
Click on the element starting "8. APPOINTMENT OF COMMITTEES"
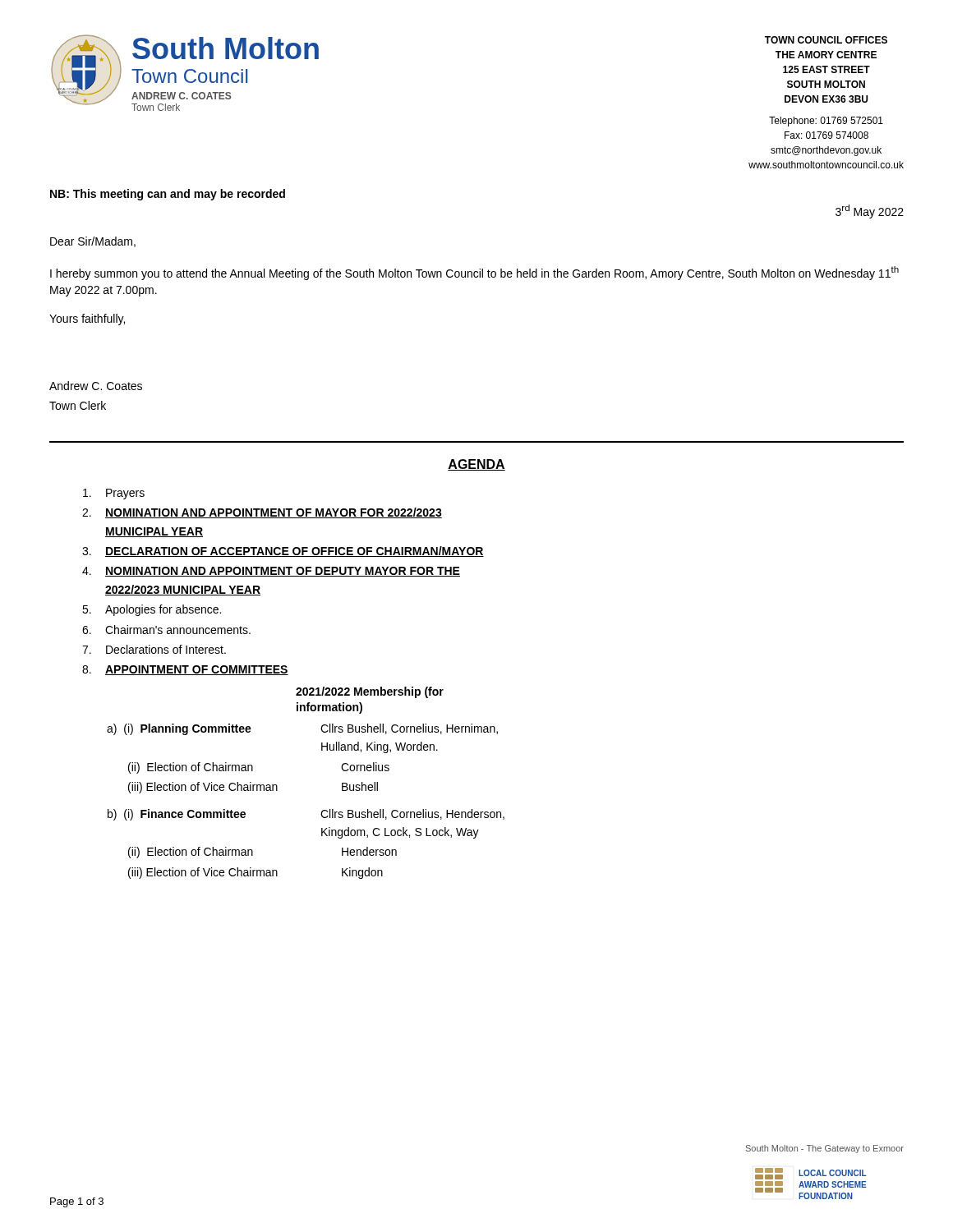(185, 670)
